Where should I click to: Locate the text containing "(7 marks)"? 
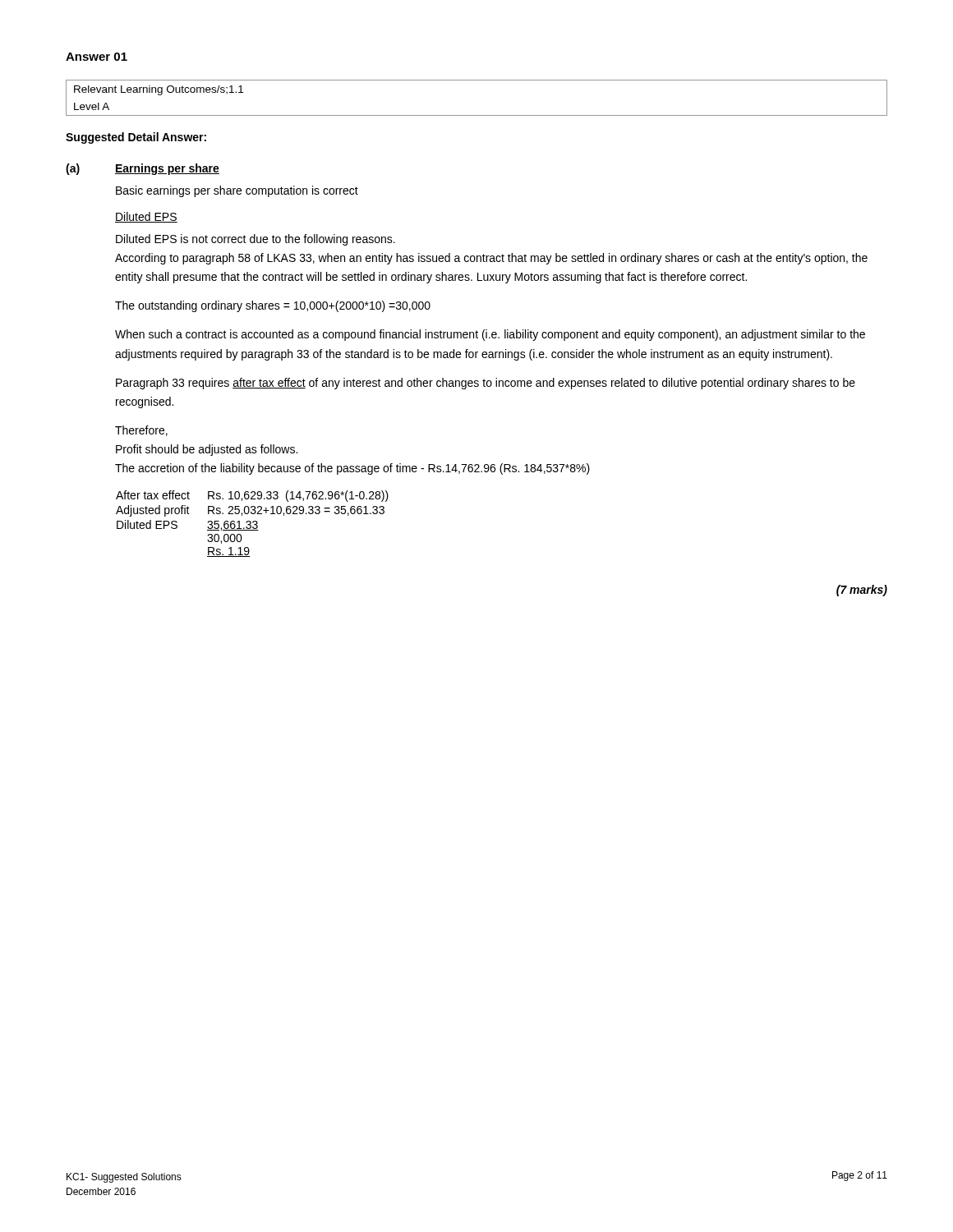pos(862,590)
